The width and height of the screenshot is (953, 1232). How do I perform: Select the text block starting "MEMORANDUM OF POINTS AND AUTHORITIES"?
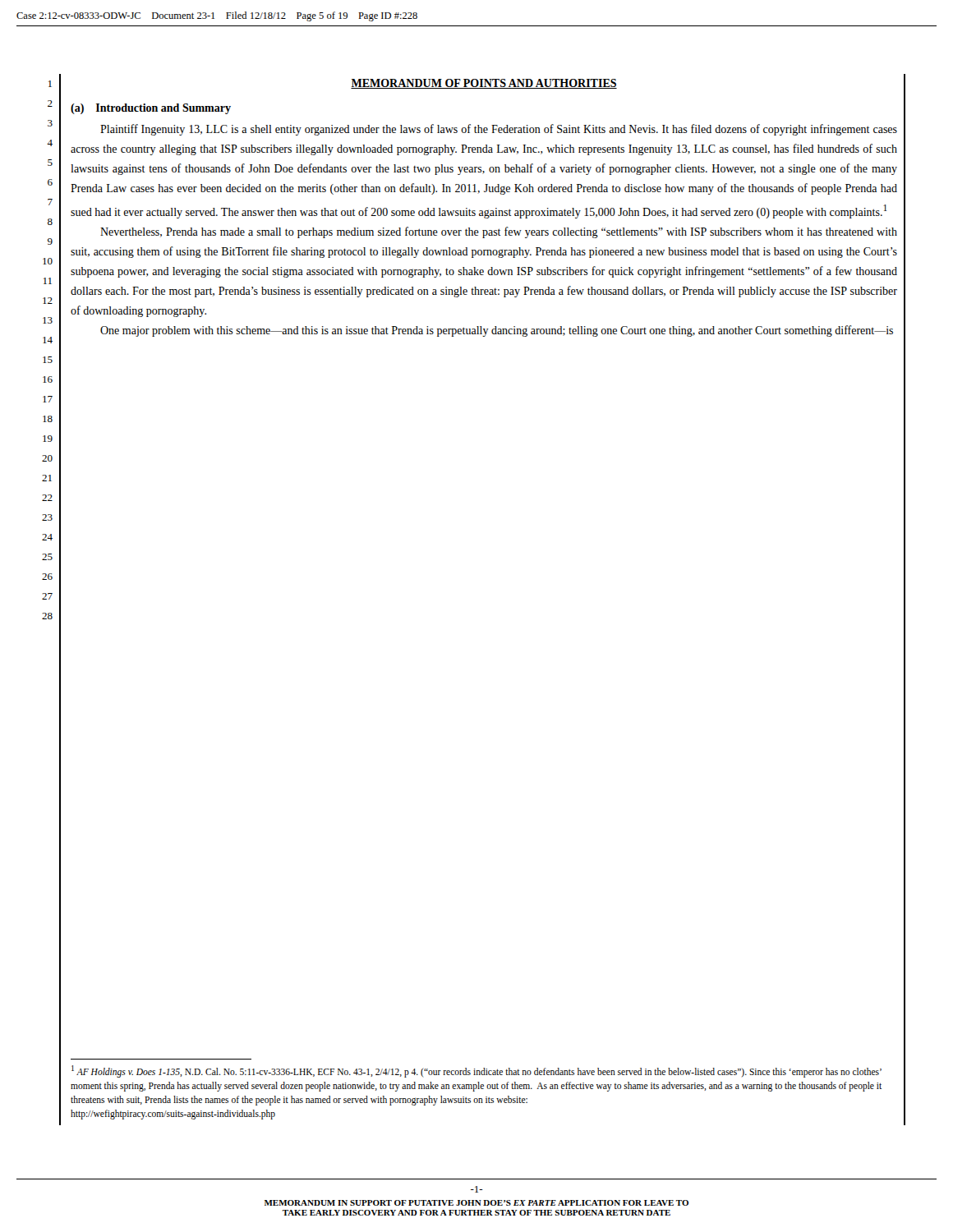pyautogui.click(x=484, y=83)
